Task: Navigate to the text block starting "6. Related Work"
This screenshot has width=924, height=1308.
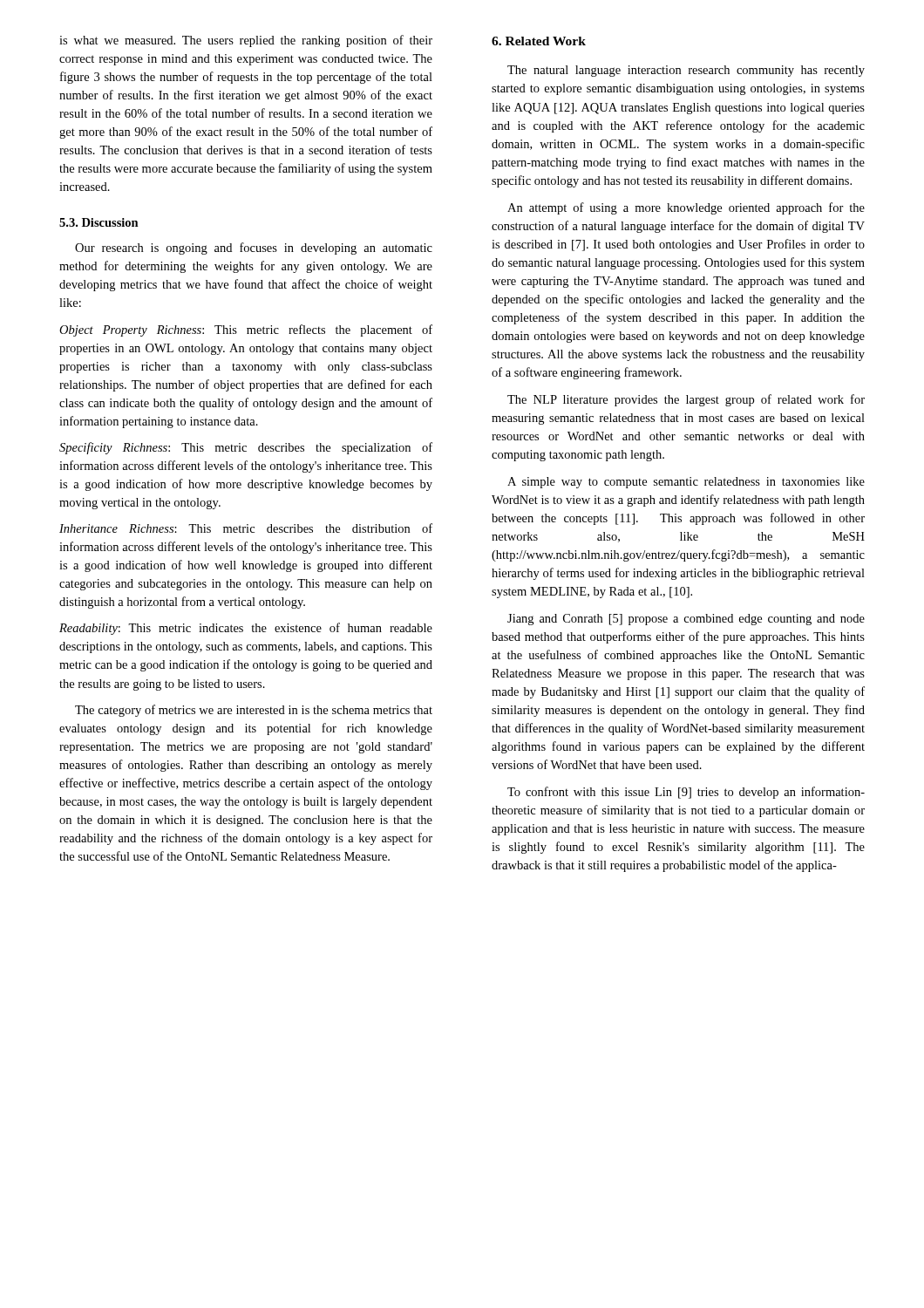Action: [x=539, y=41]
